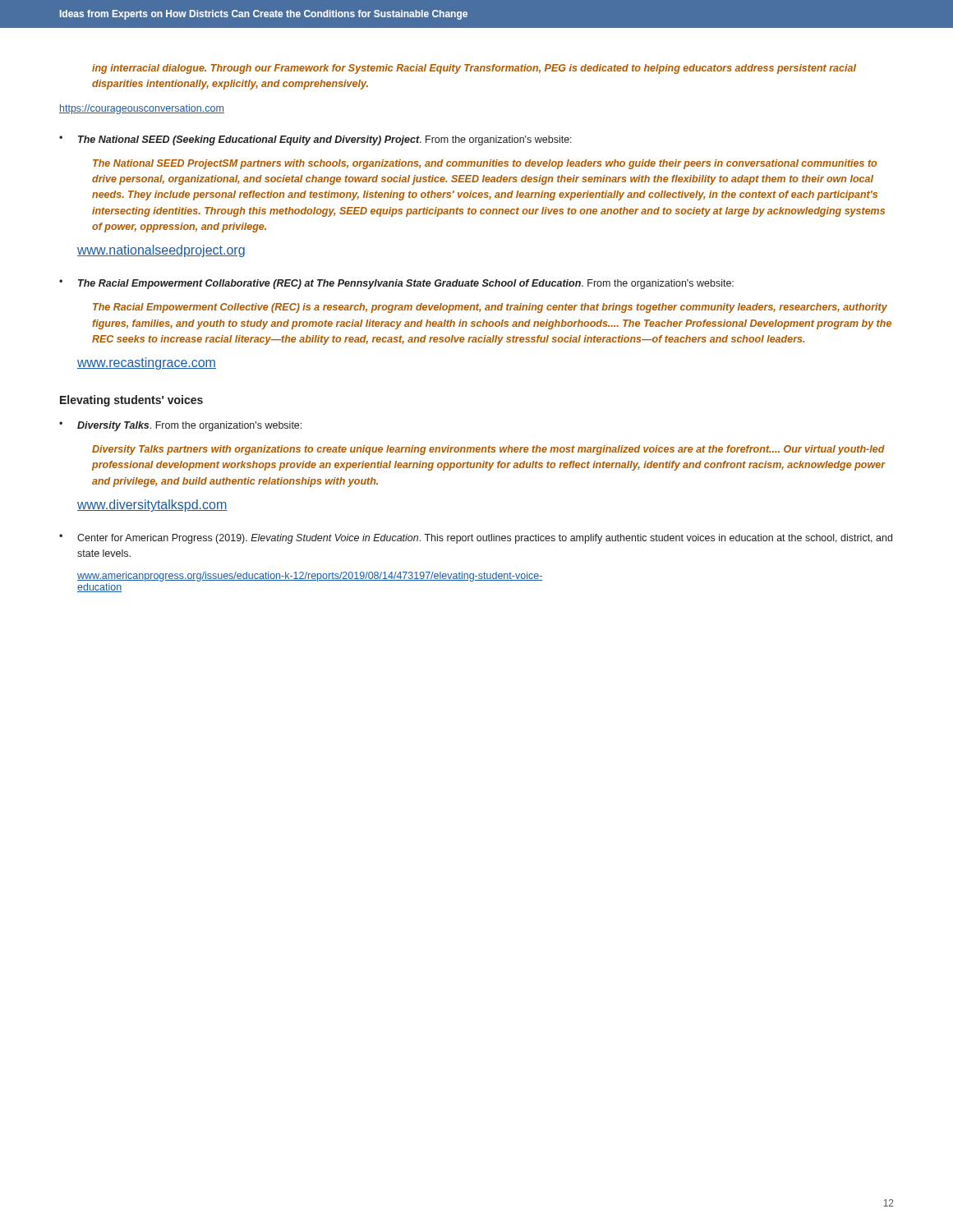Viewport: 953px width, 1232px height.
Task: Where is the passage that starts "• Center for American Progress (2019). Elevating Student"?
Action: click(476, 546)
